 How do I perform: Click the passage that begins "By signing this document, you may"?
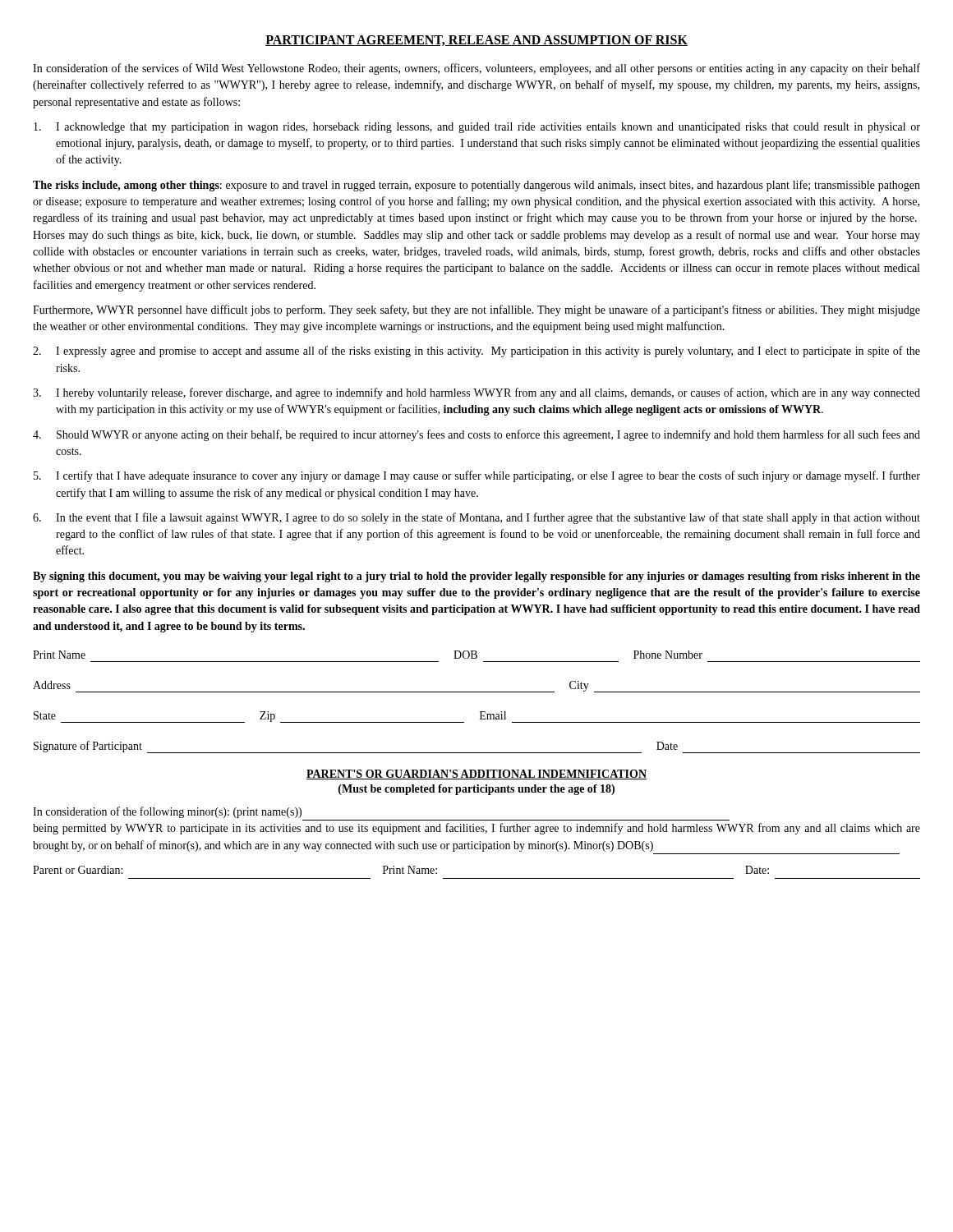pyautogui.click(x=476, y=601)
